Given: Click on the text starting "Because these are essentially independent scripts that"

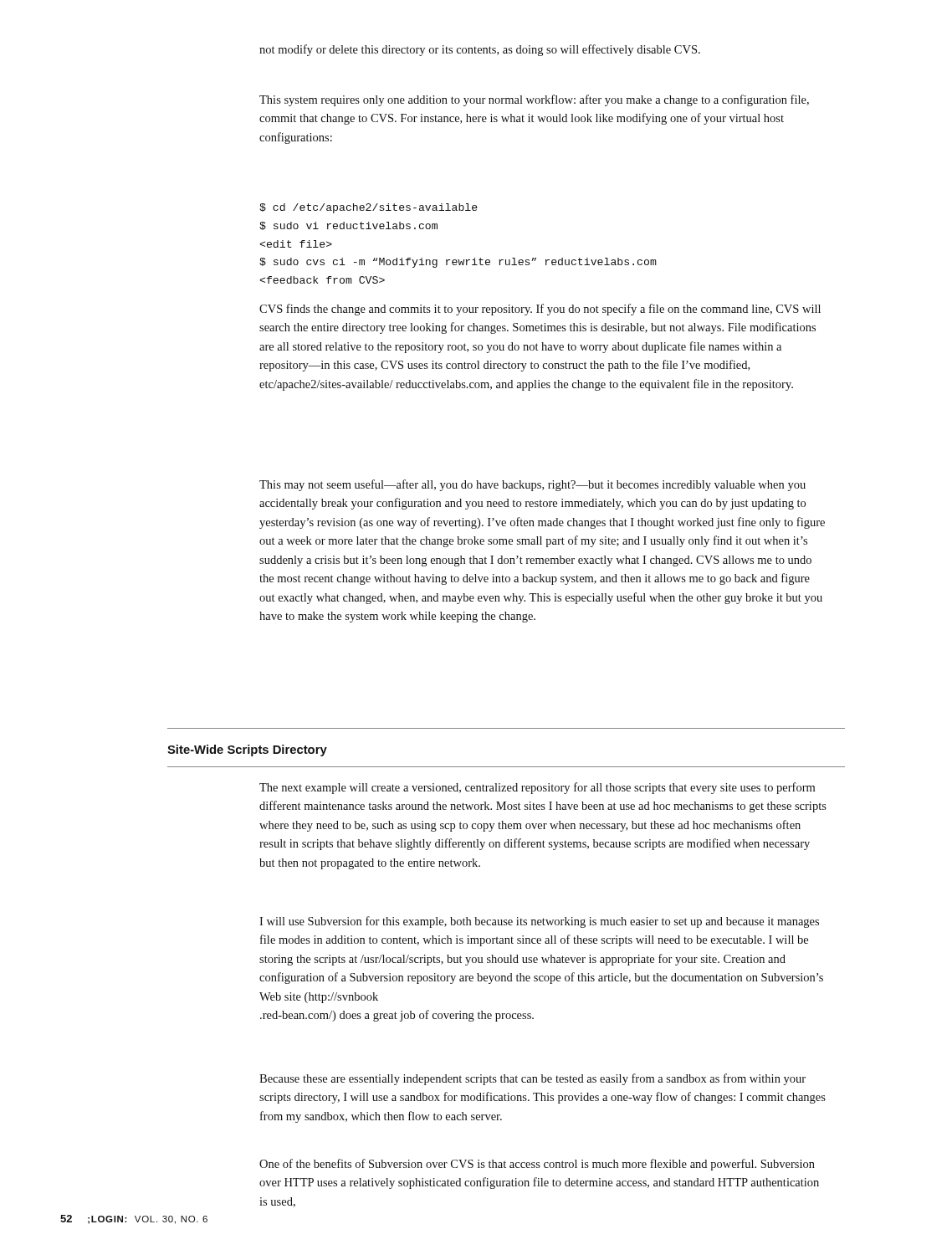Looking at the screenshot, I should tap(542, 1097).
